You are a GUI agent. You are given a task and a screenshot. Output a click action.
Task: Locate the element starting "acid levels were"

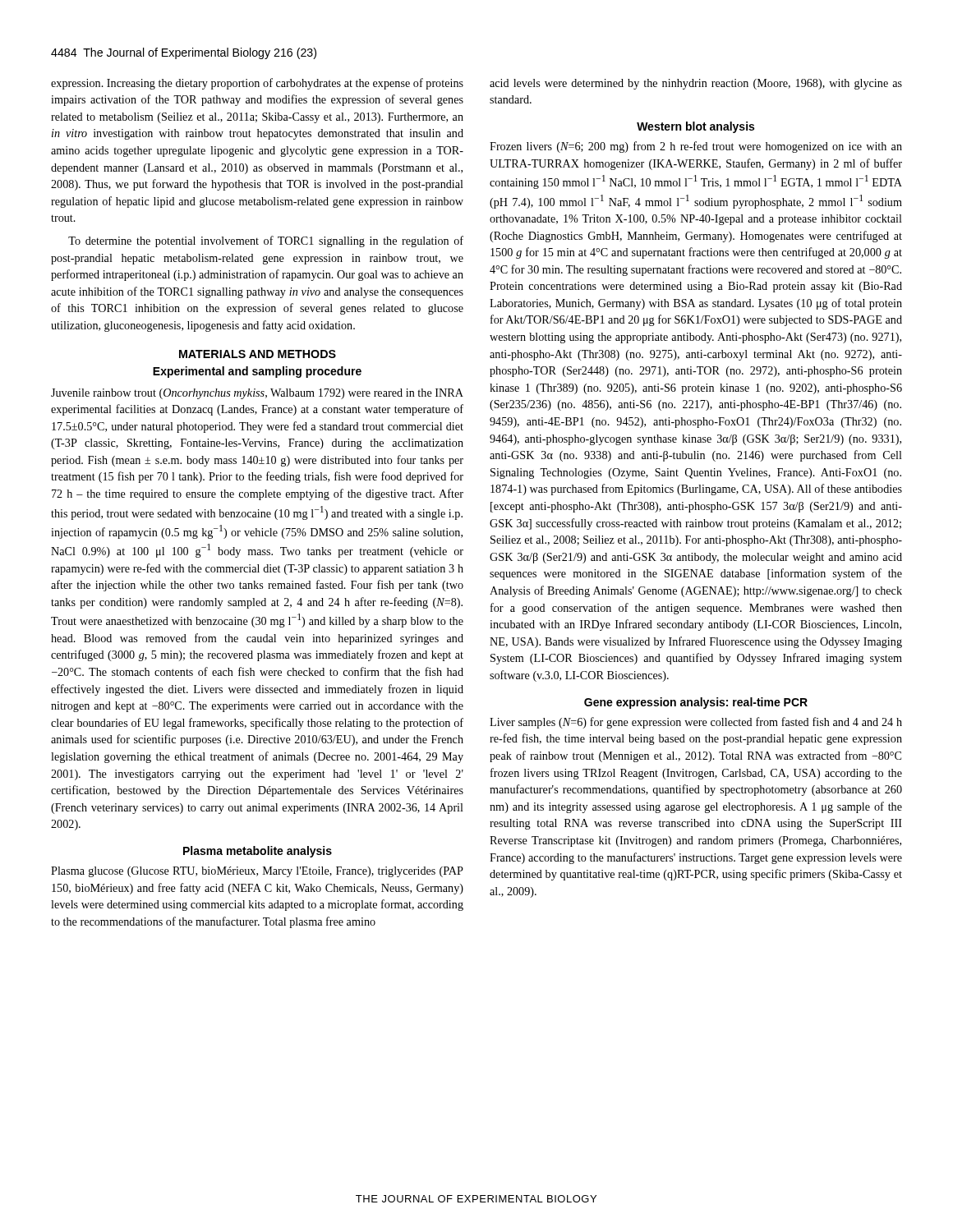[696, 91]
